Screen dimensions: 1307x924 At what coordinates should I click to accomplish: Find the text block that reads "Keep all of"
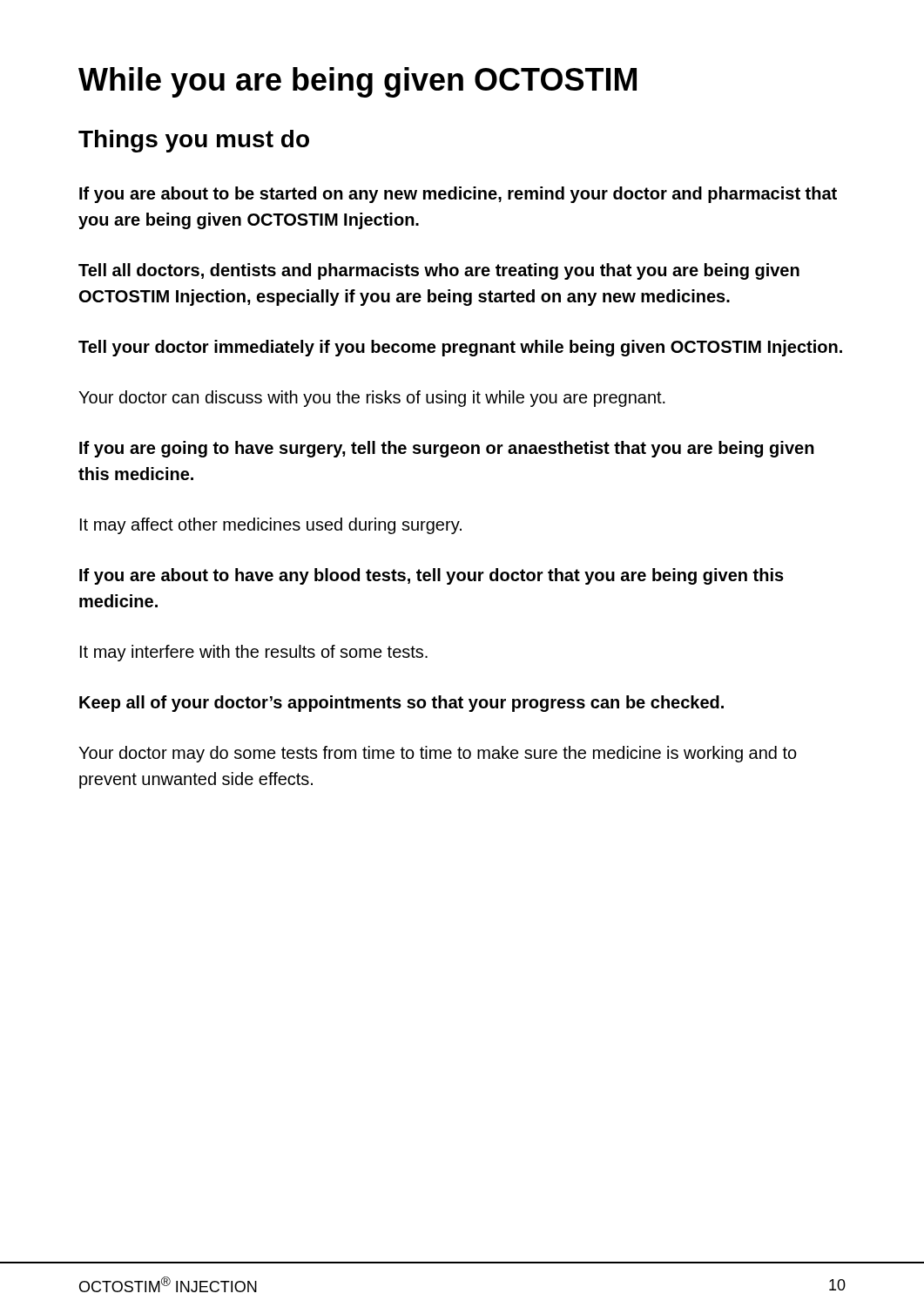[402, 702]
